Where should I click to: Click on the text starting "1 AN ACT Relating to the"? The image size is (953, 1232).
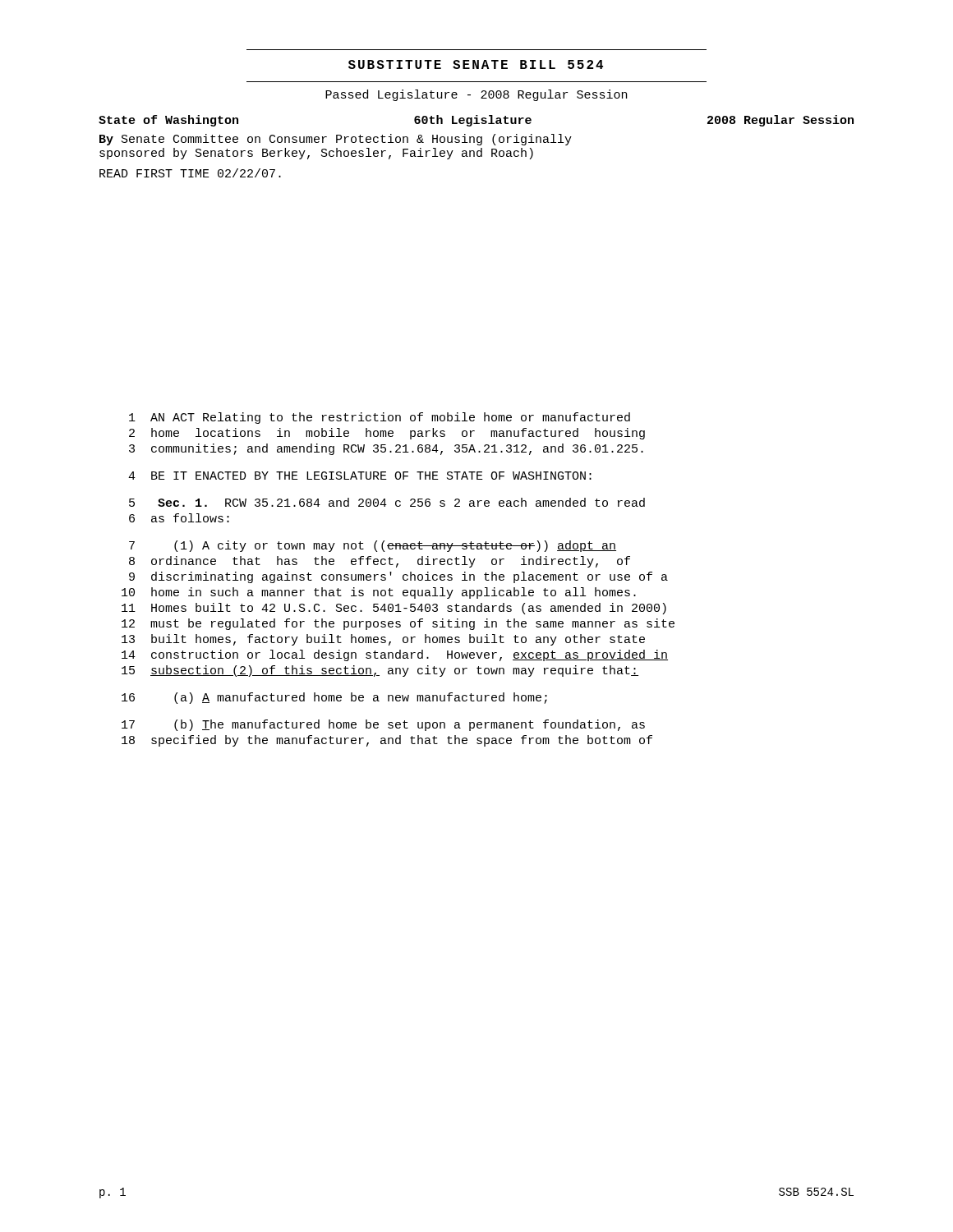(476, 434)
